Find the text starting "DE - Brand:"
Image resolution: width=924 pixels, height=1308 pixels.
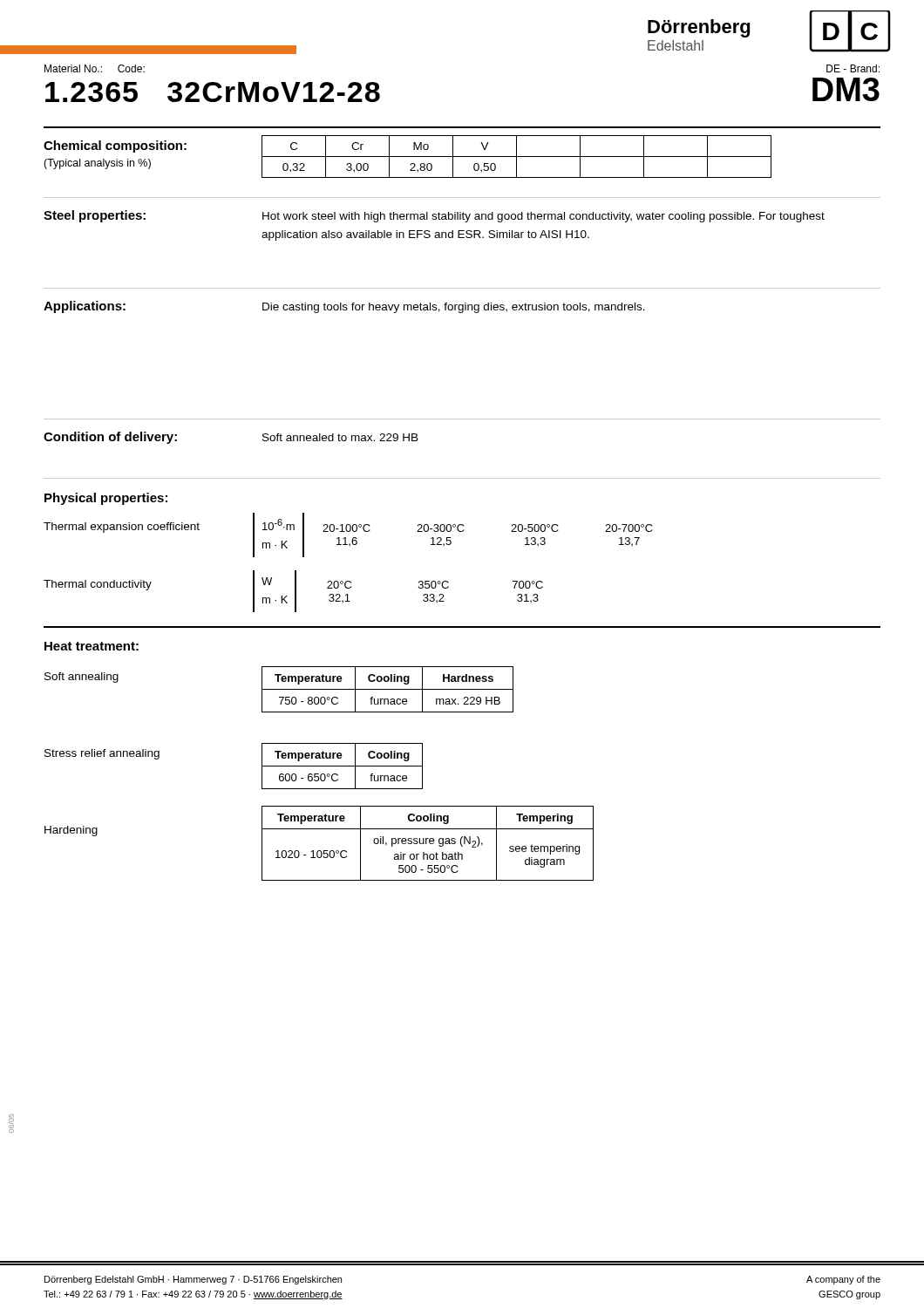853,69
